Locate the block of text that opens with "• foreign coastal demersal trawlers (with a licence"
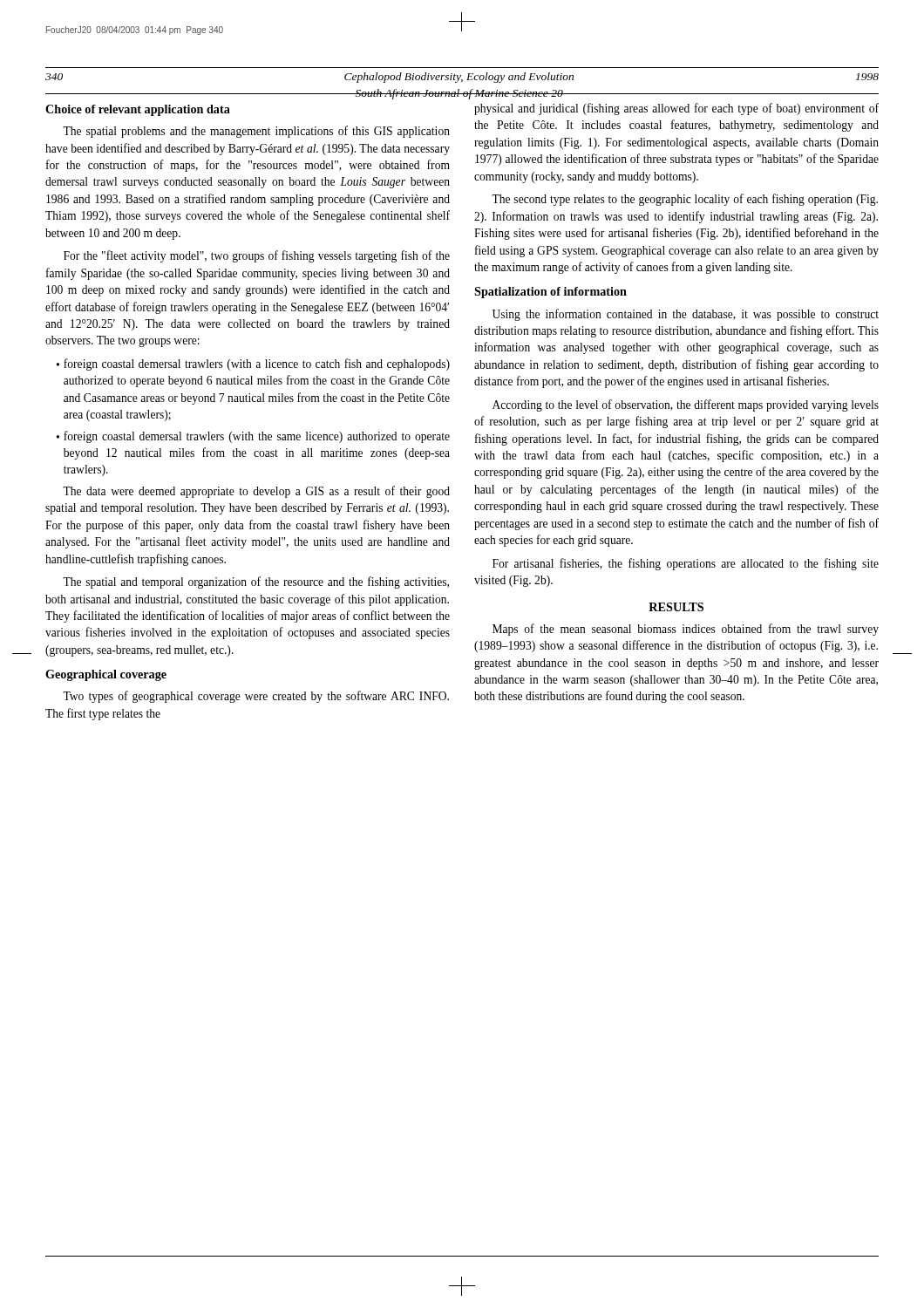The height and width of the screenshot is (1308, 924). (253, 390)
